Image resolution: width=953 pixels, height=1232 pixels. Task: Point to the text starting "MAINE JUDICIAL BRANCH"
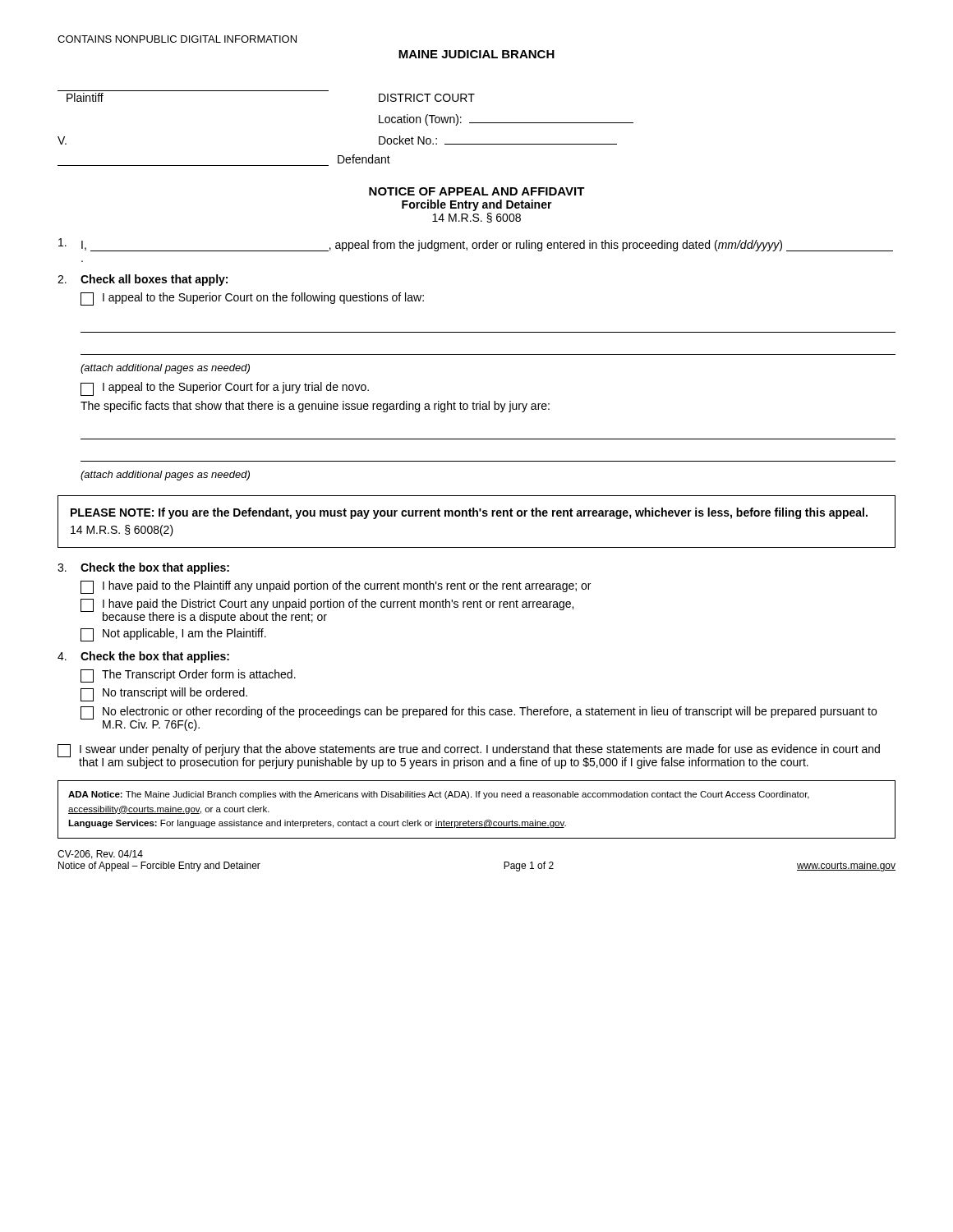(x=476, y=54)
